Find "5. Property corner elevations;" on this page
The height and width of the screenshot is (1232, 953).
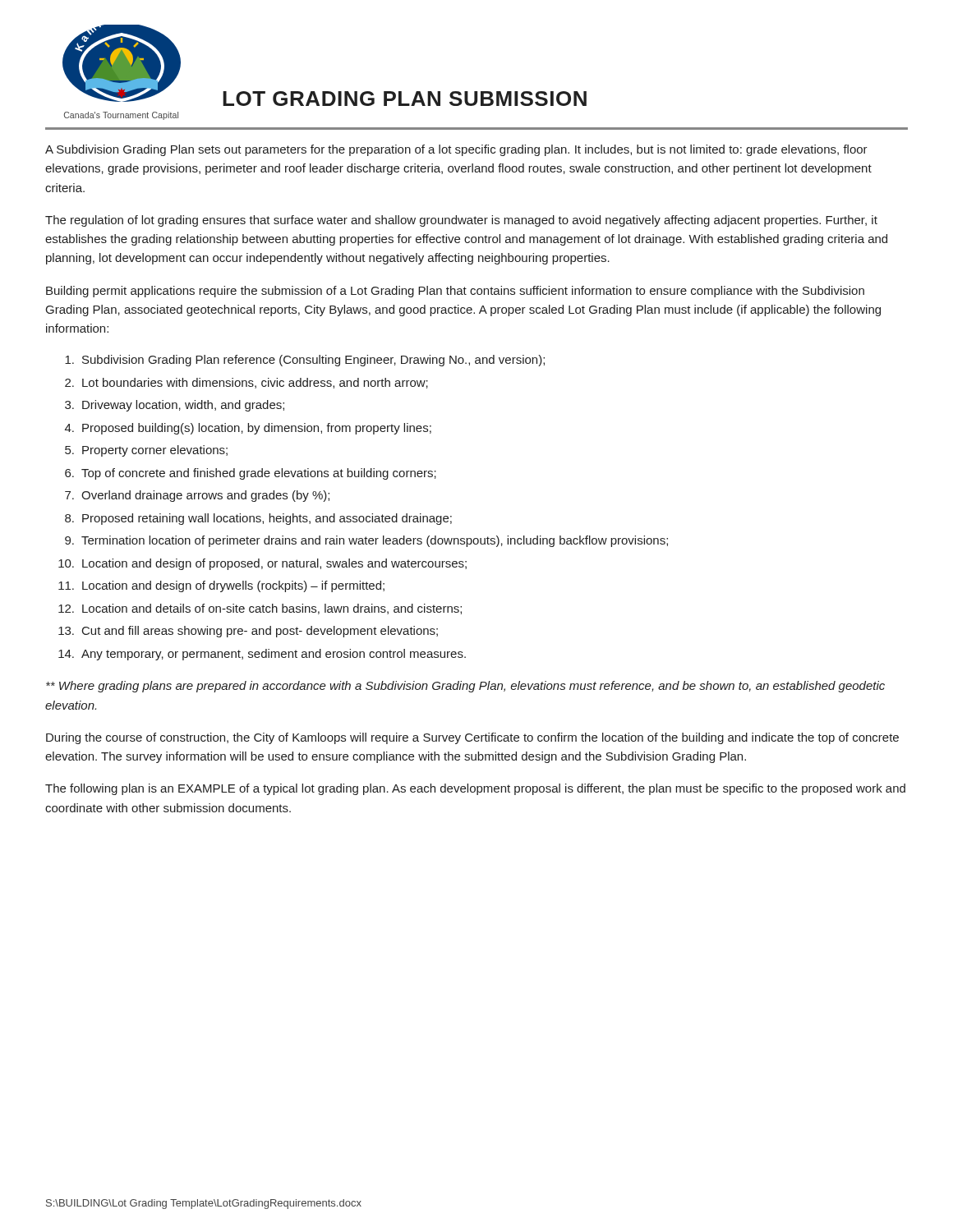(x=146, y=451)
